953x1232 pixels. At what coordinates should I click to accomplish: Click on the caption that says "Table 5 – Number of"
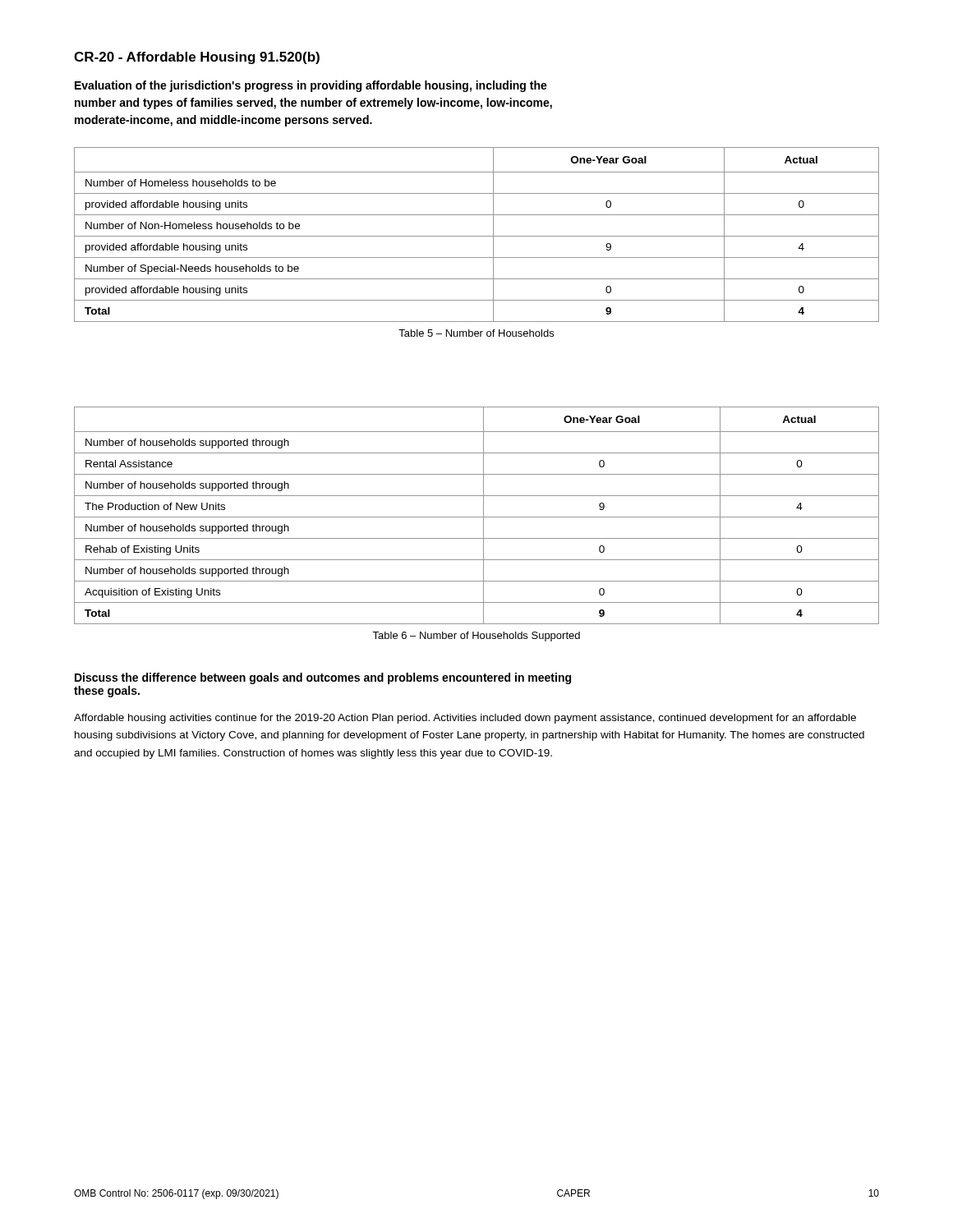(476, 333)
